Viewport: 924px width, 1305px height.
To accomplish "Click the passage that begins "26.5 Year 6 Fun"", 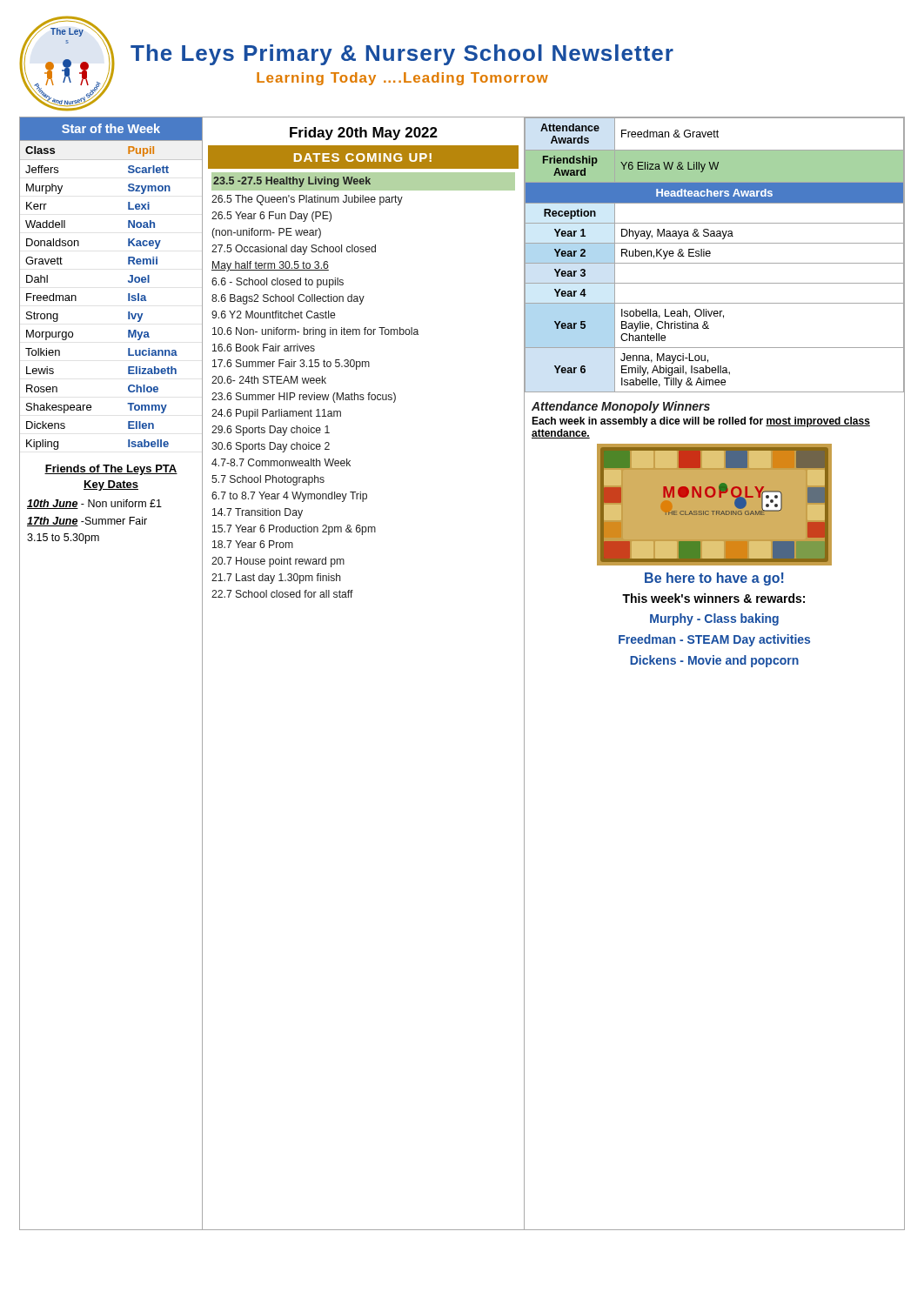I will coord(272,224).
